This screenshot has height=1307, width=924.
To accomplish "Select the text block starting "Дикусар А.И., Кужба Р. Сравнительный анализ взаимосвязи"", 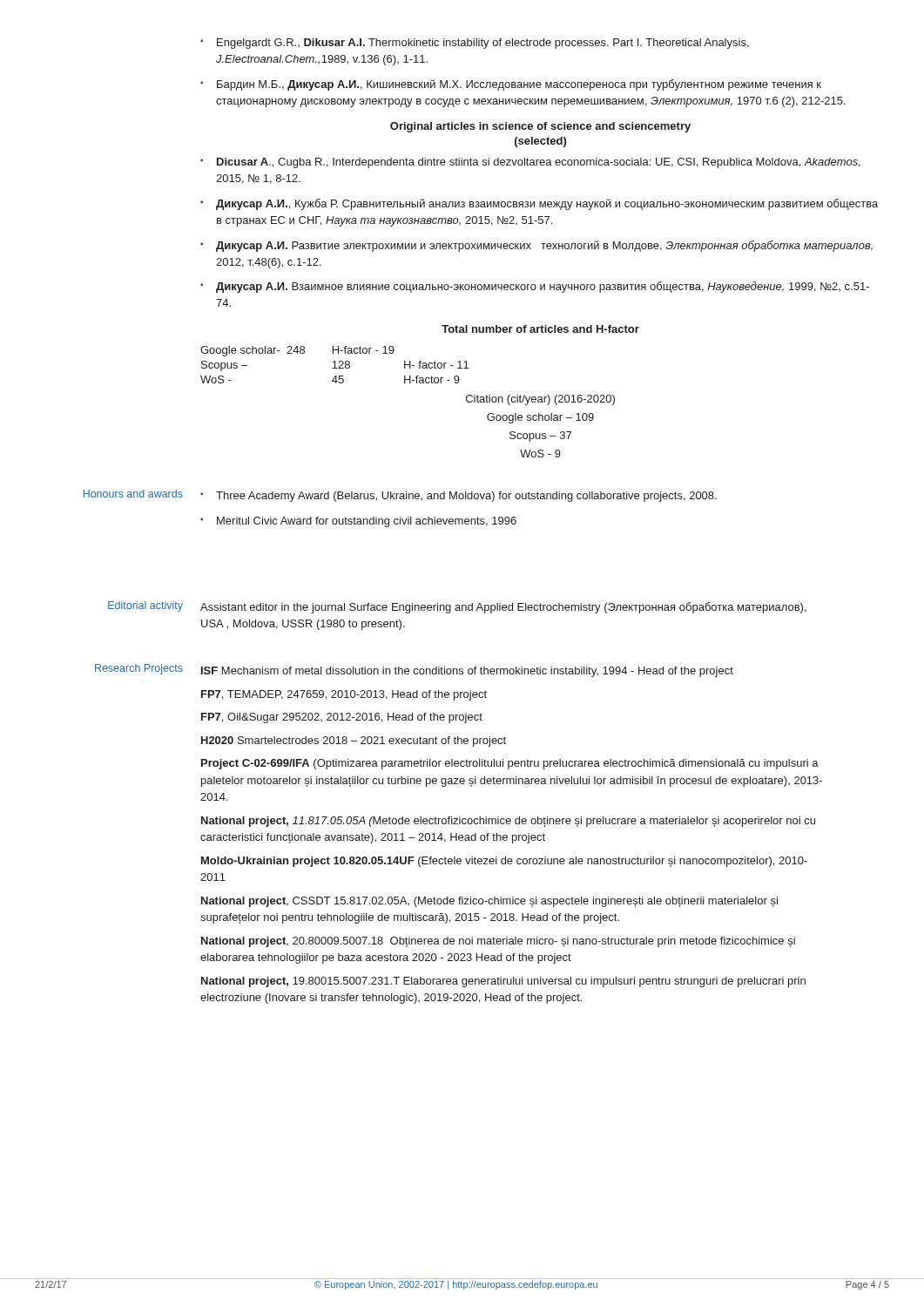I will click(540, 213).
